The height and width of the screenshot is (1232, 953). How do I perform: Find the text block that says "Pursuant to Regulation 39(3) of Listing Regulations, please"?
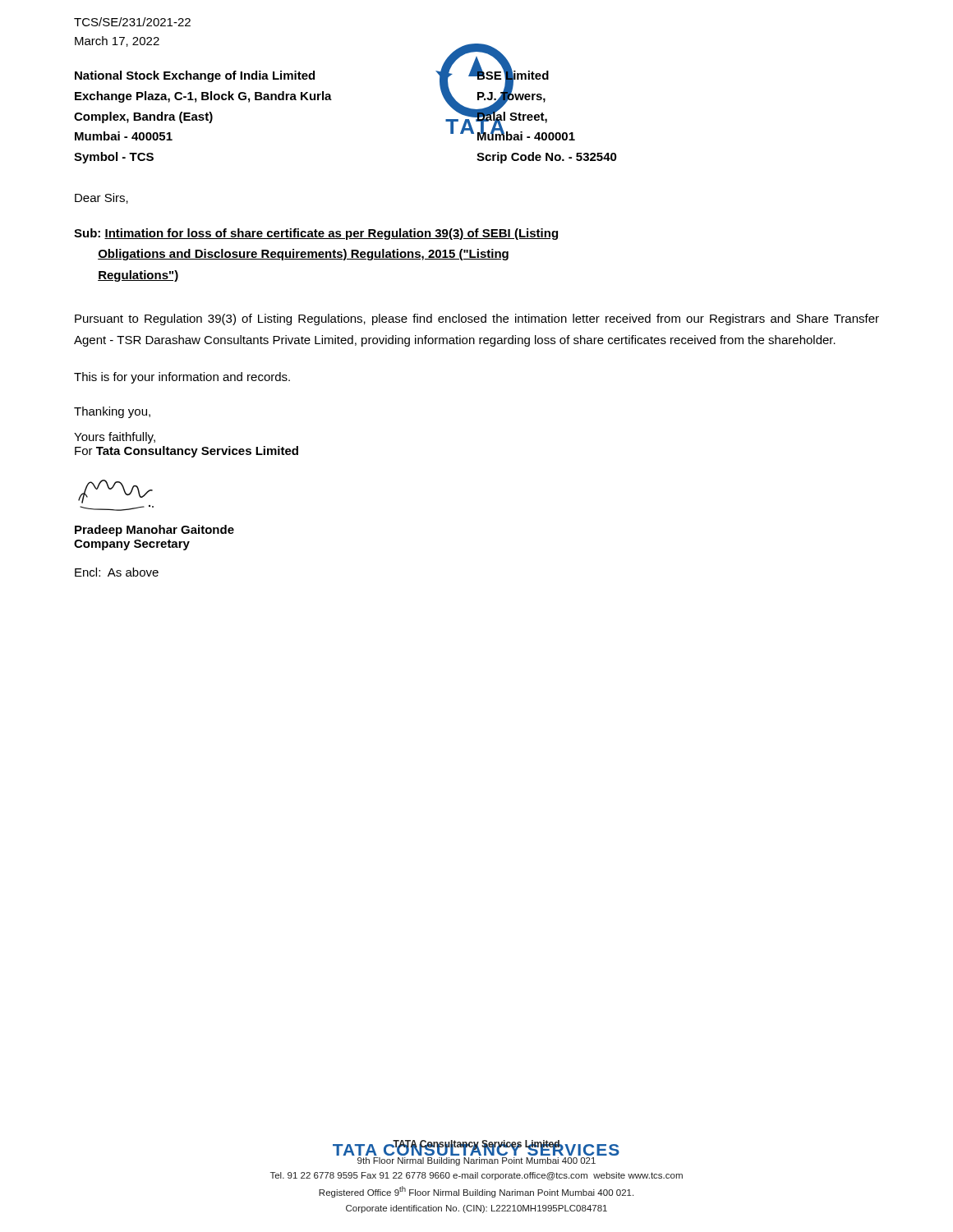(476, 329)
